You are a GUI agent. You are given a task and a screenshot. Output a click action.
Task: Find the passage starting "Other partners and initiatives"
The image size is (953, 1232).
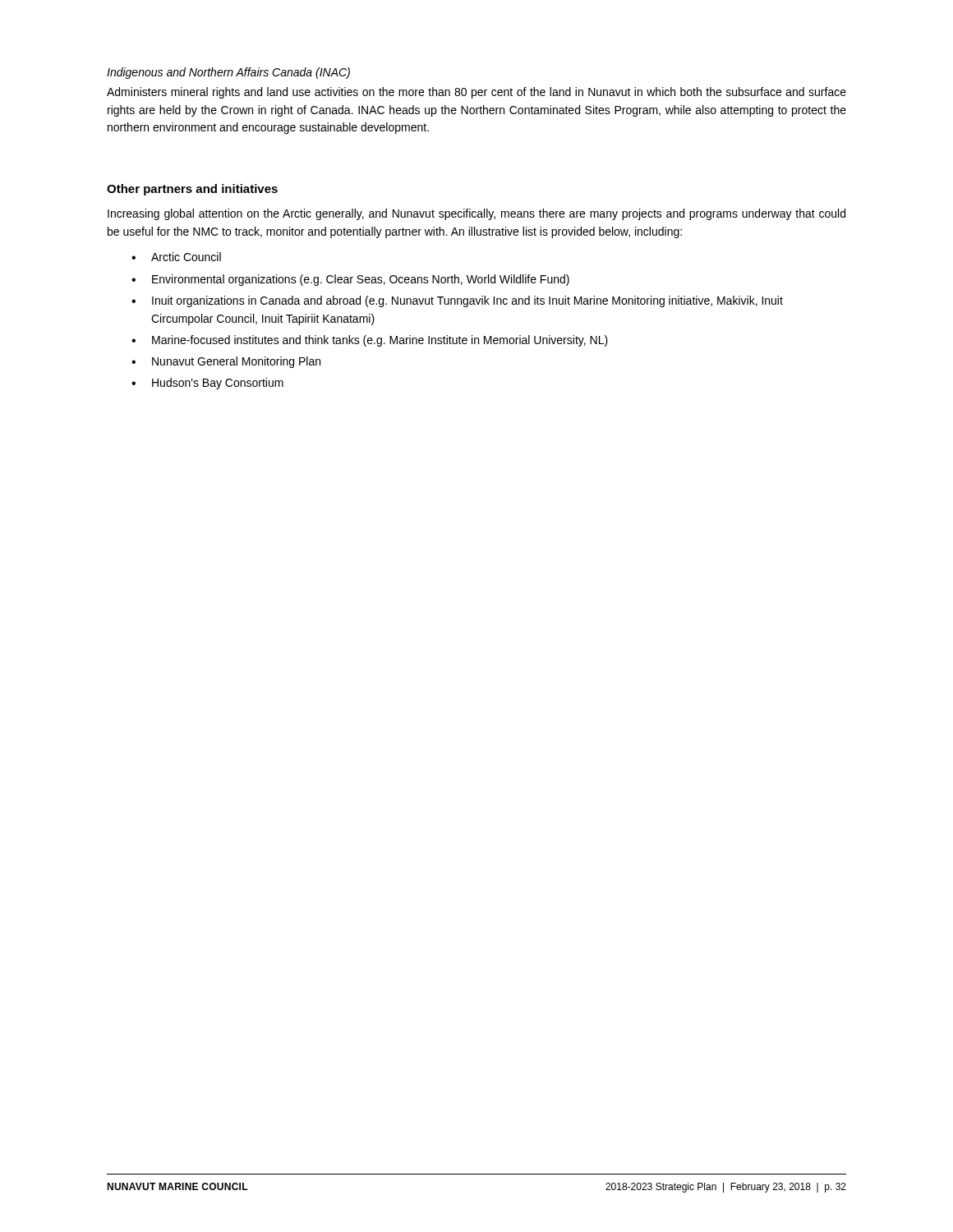tap(192, 189)
